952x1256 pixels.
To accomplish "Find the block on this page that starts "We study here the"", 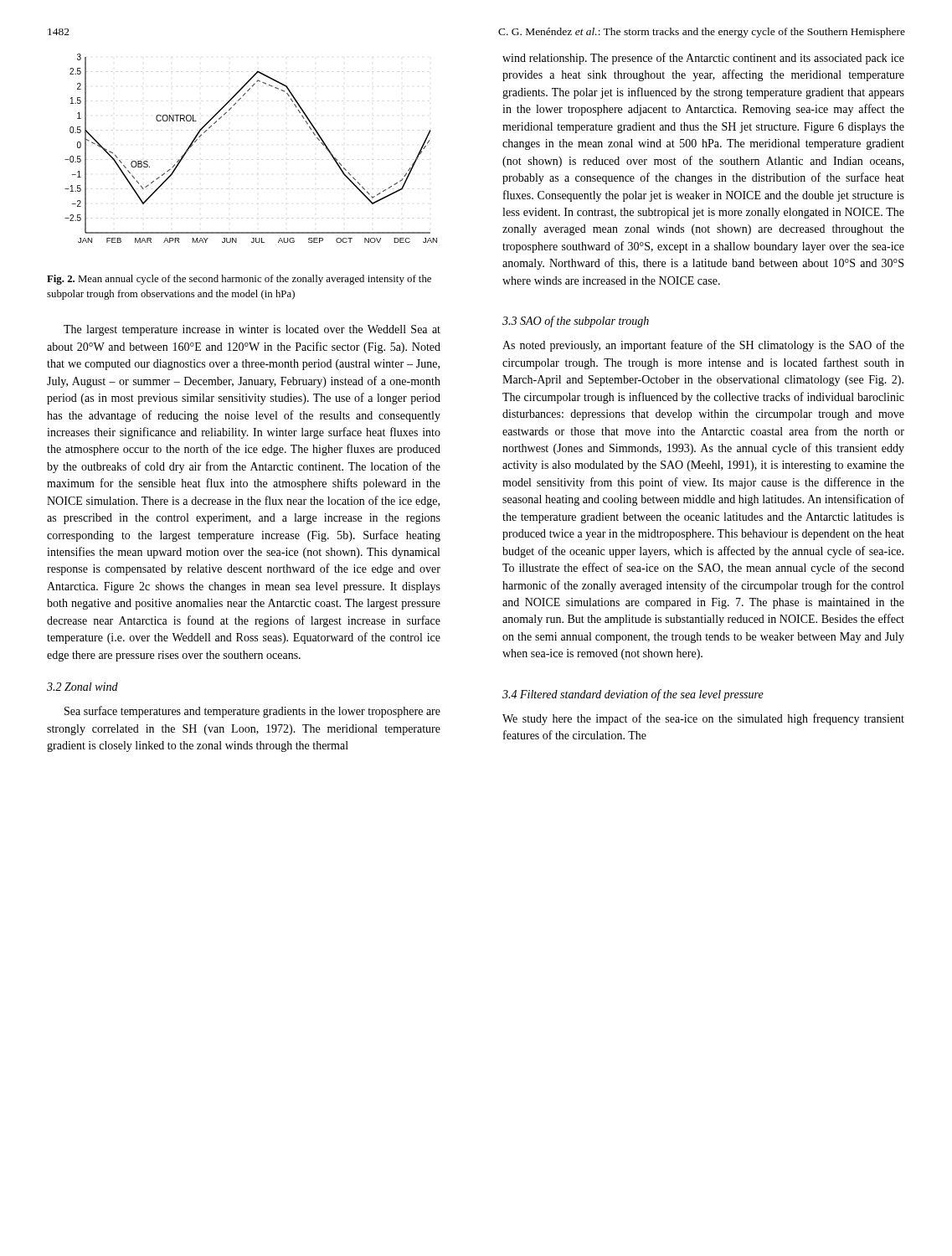I will 703,728.
